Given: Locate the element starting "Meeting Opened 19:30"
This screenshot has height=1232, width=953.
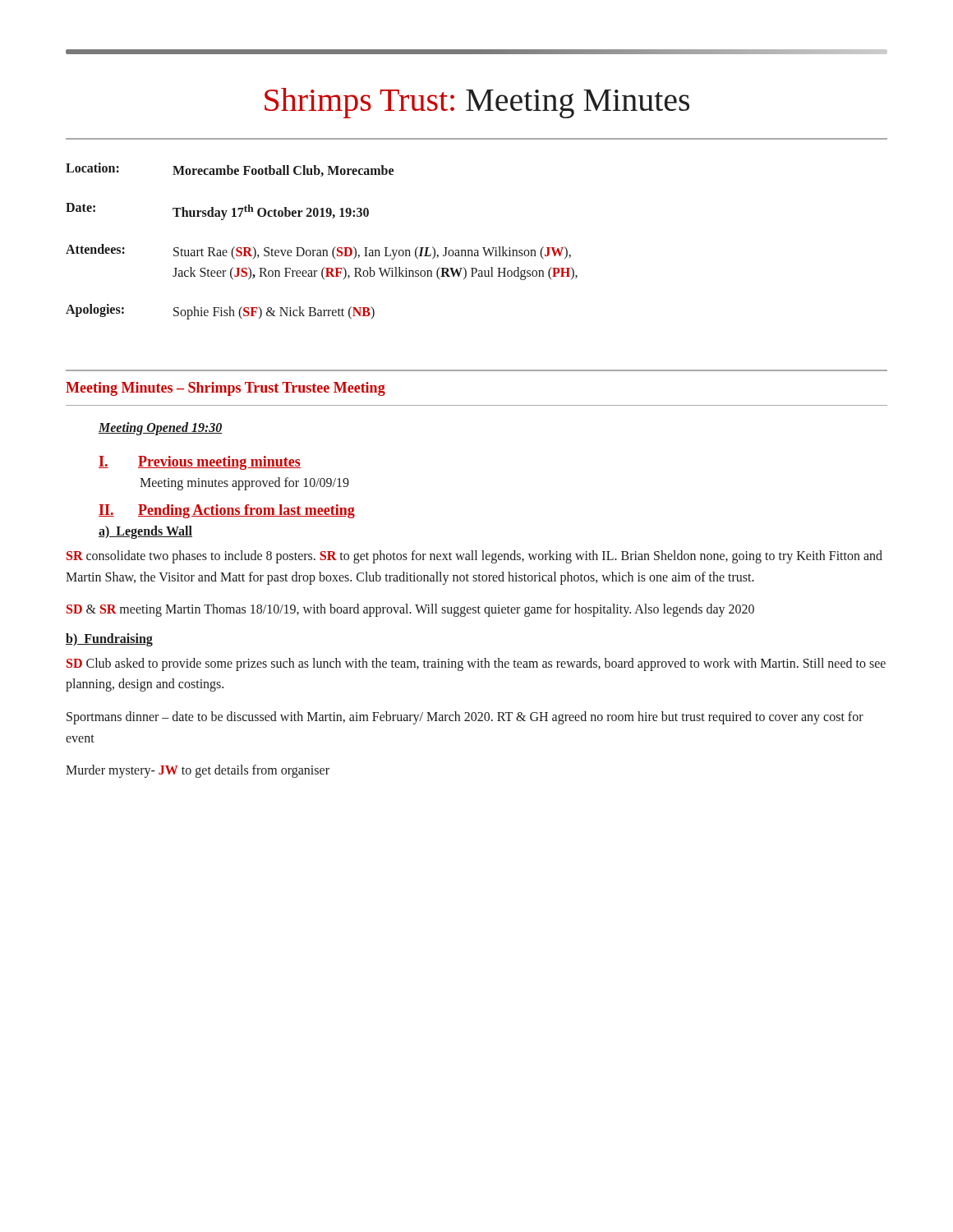Looking at the screenshot, I should click(x=160, y=428).
